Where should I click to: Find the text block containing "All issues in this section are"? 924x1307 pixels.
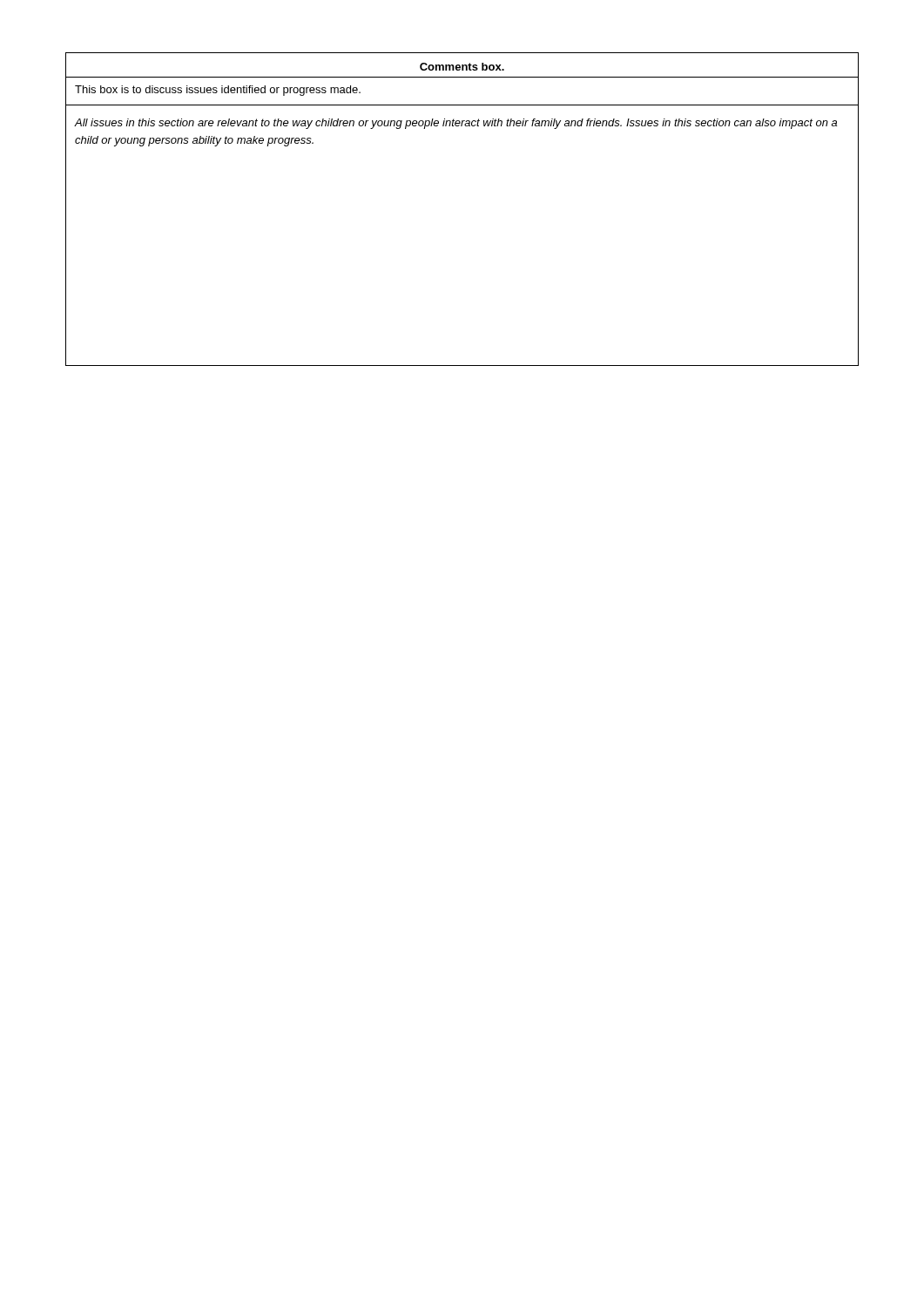point(456,131)
